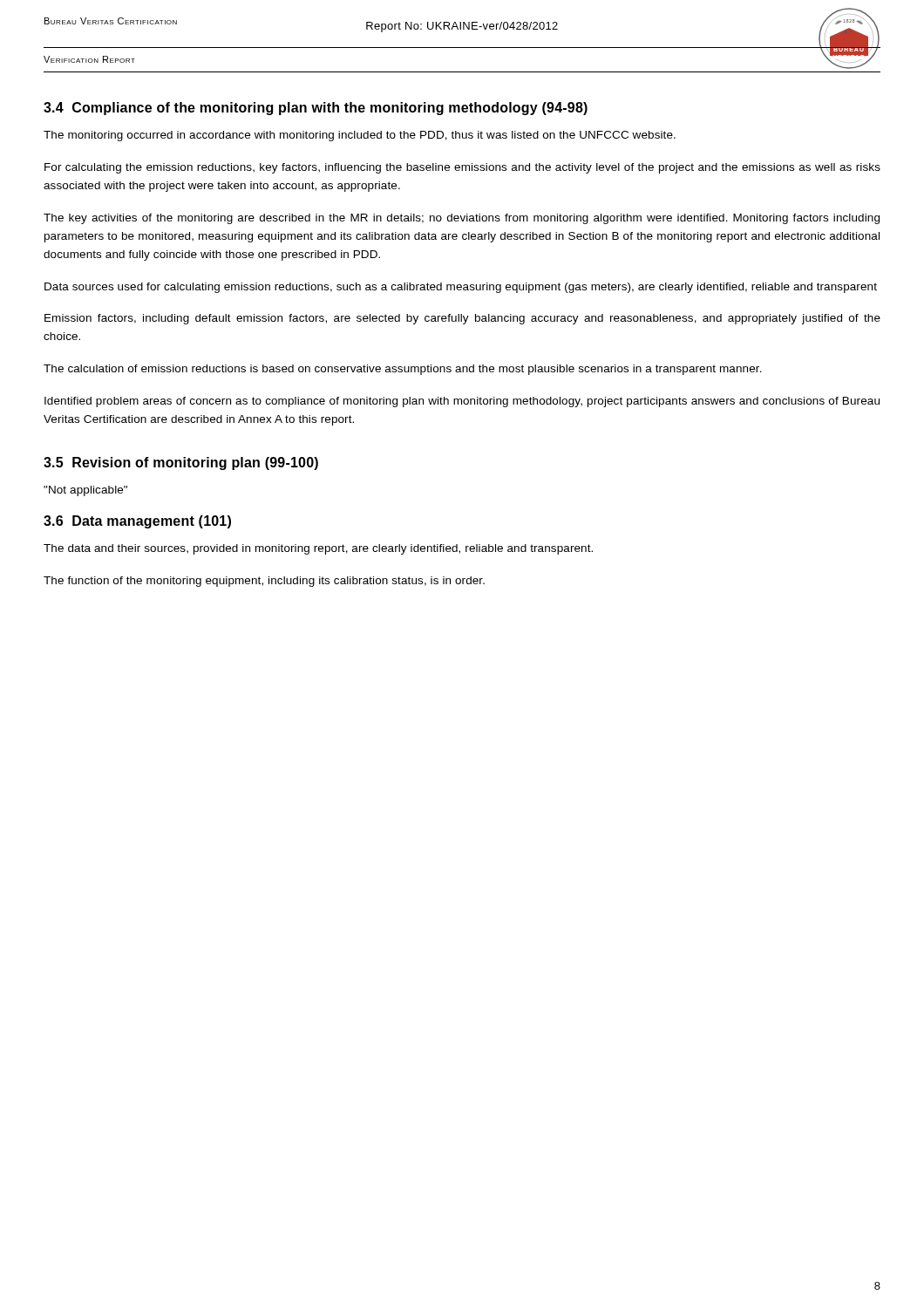Click on the region starting "The data and their sources, provided in monitoring"
Viewport: 924px width, 1308px height.
319,548
